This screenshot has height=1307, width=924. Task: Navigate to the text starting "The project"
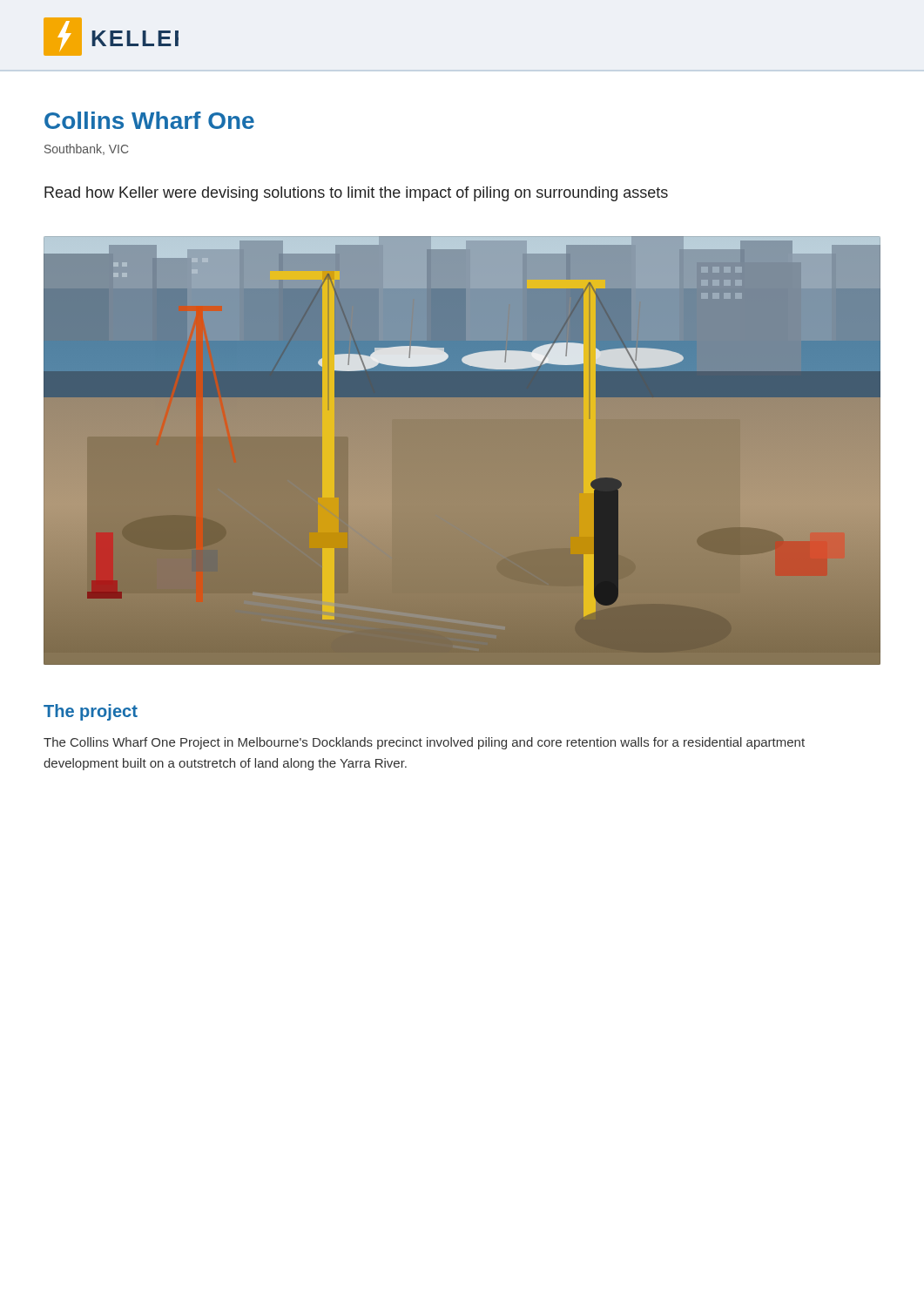[x=90, y=711]
